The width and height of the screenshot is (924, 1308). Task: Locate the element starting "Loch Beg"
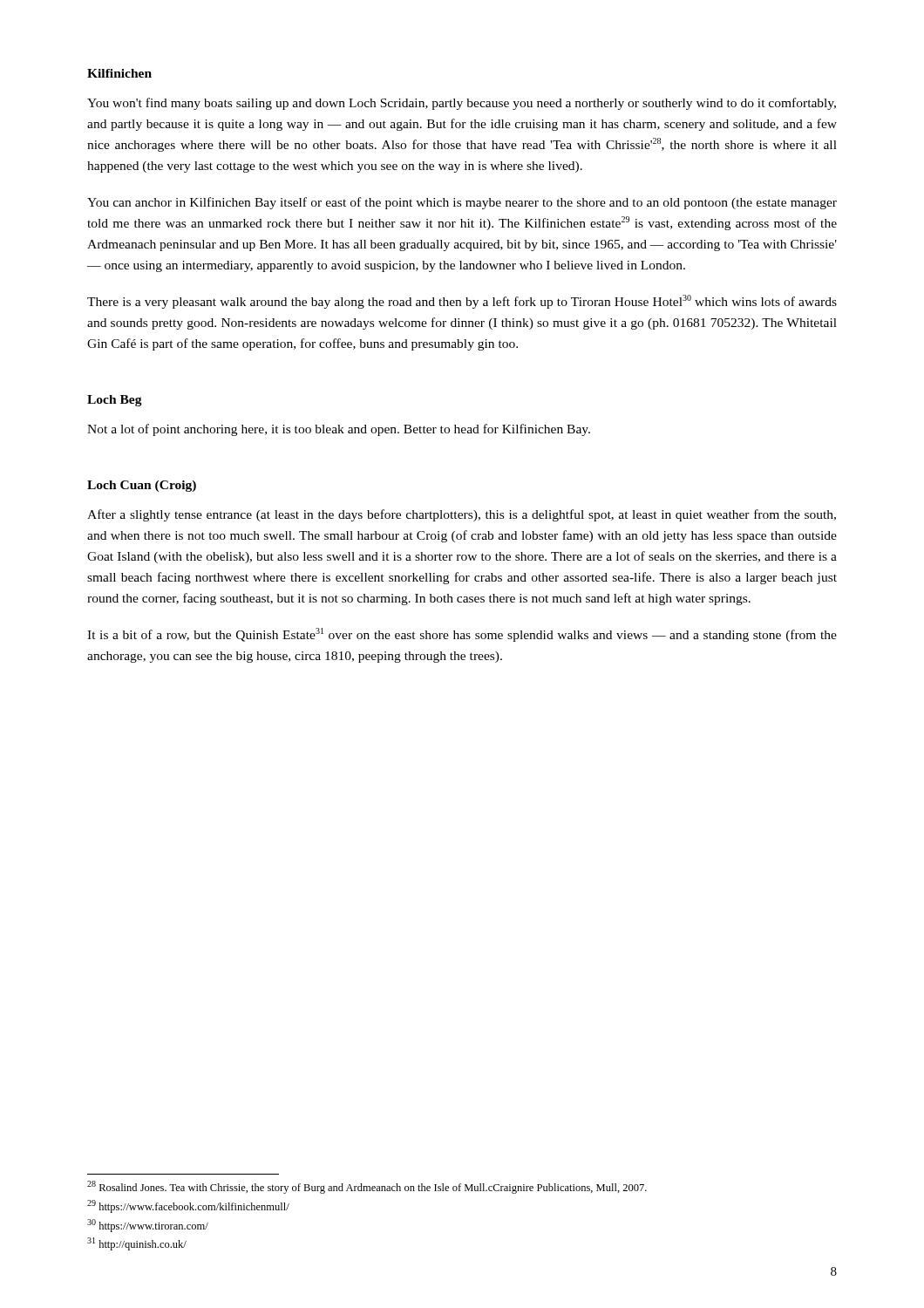coord(114,399)
